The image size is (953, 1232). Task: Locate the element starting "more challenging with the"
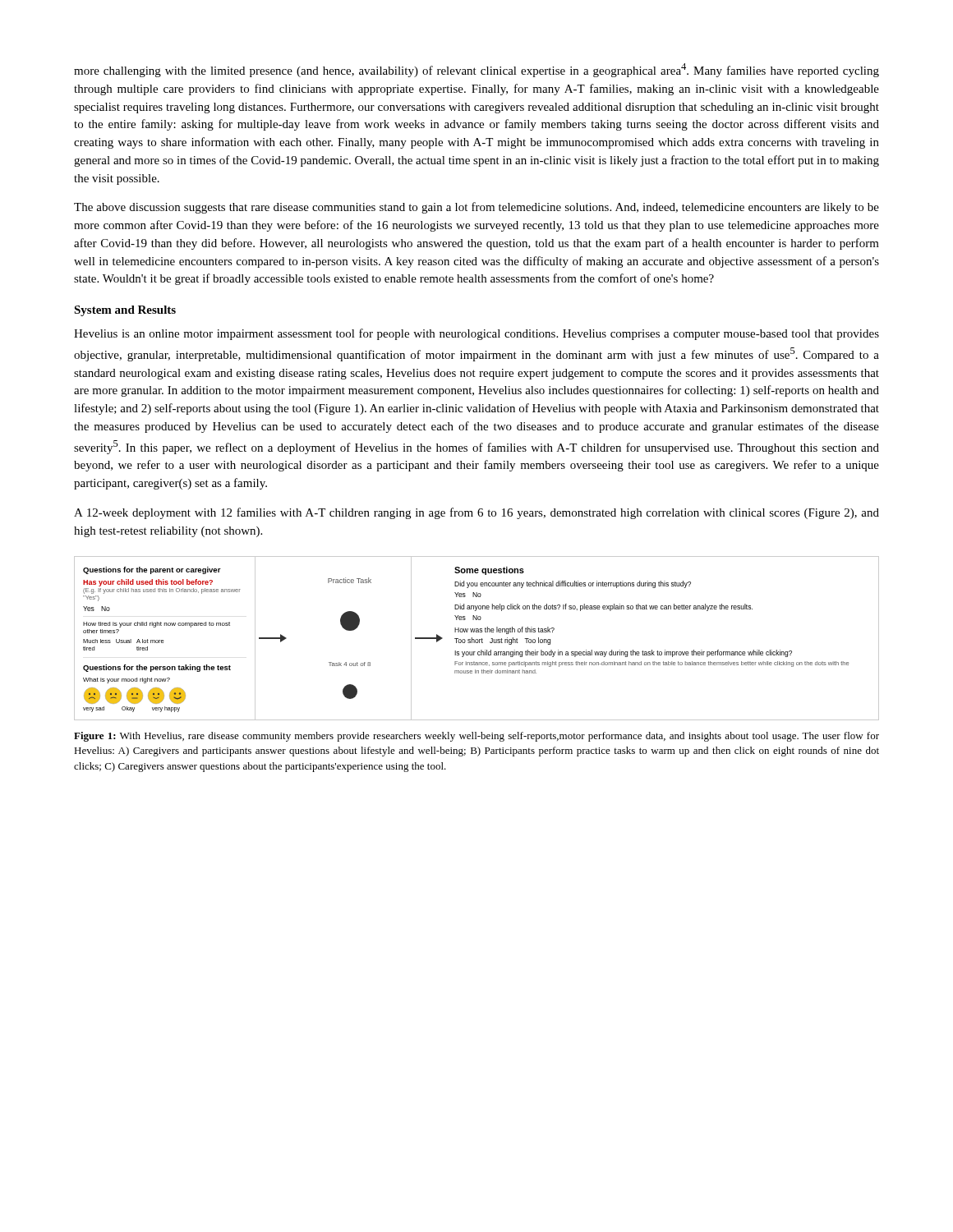coord(476,123)
